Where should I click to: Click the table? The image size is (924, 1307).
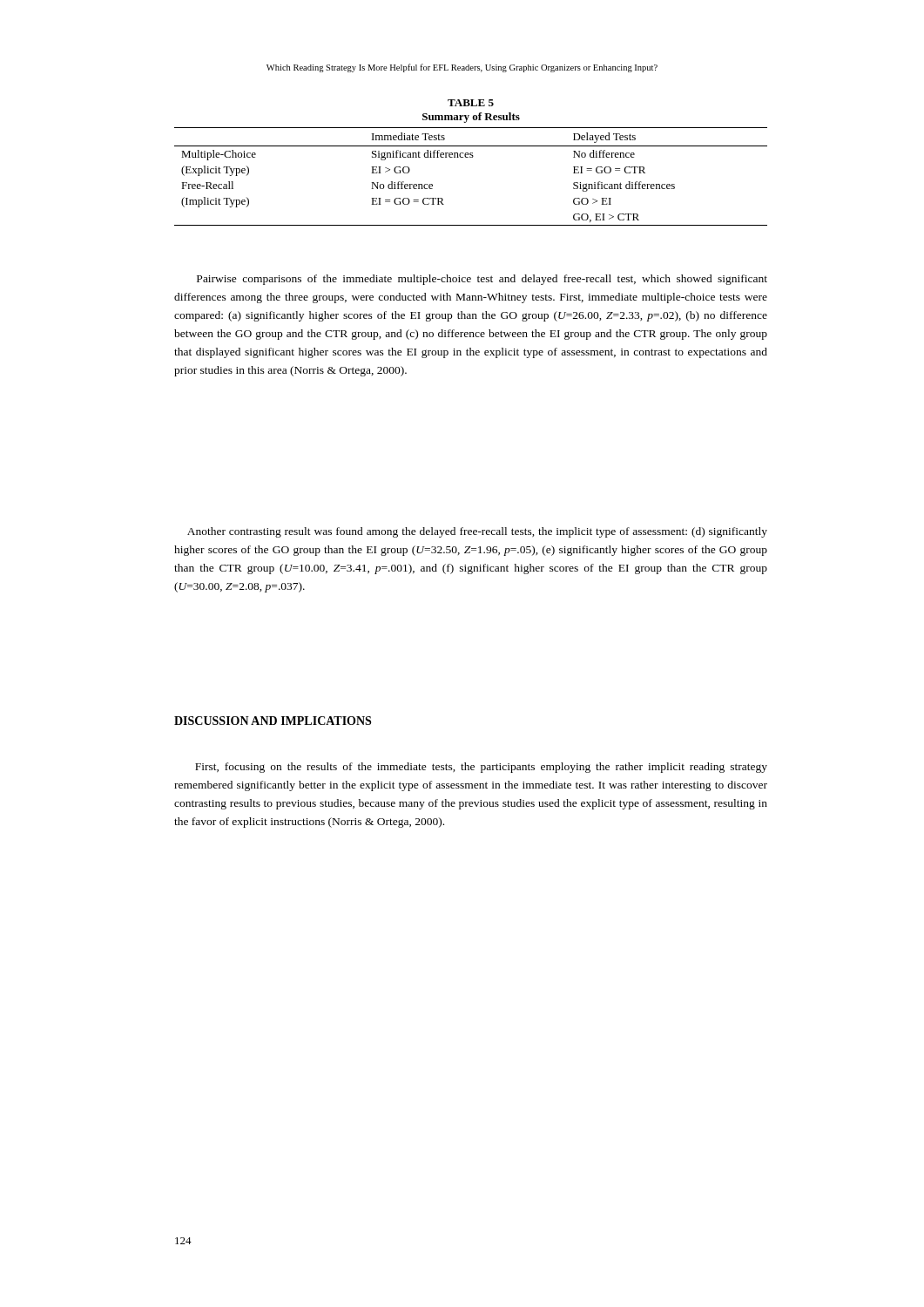pyautogui.click(x=471, y=161)
